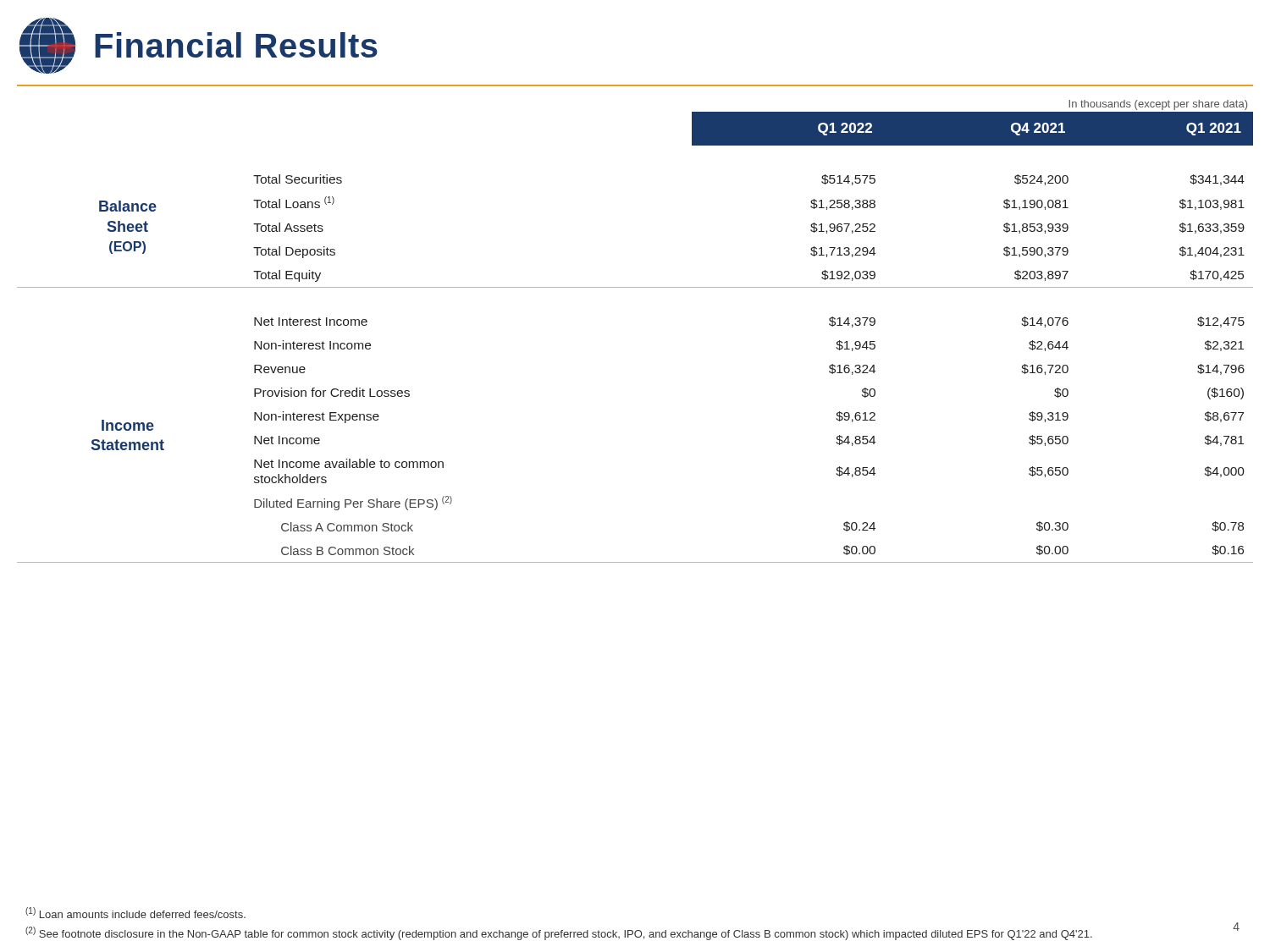Screen dimensions: 952x1270
Task: Click on the title that reads "Financial Results"
Action: [x=198, y=46]
